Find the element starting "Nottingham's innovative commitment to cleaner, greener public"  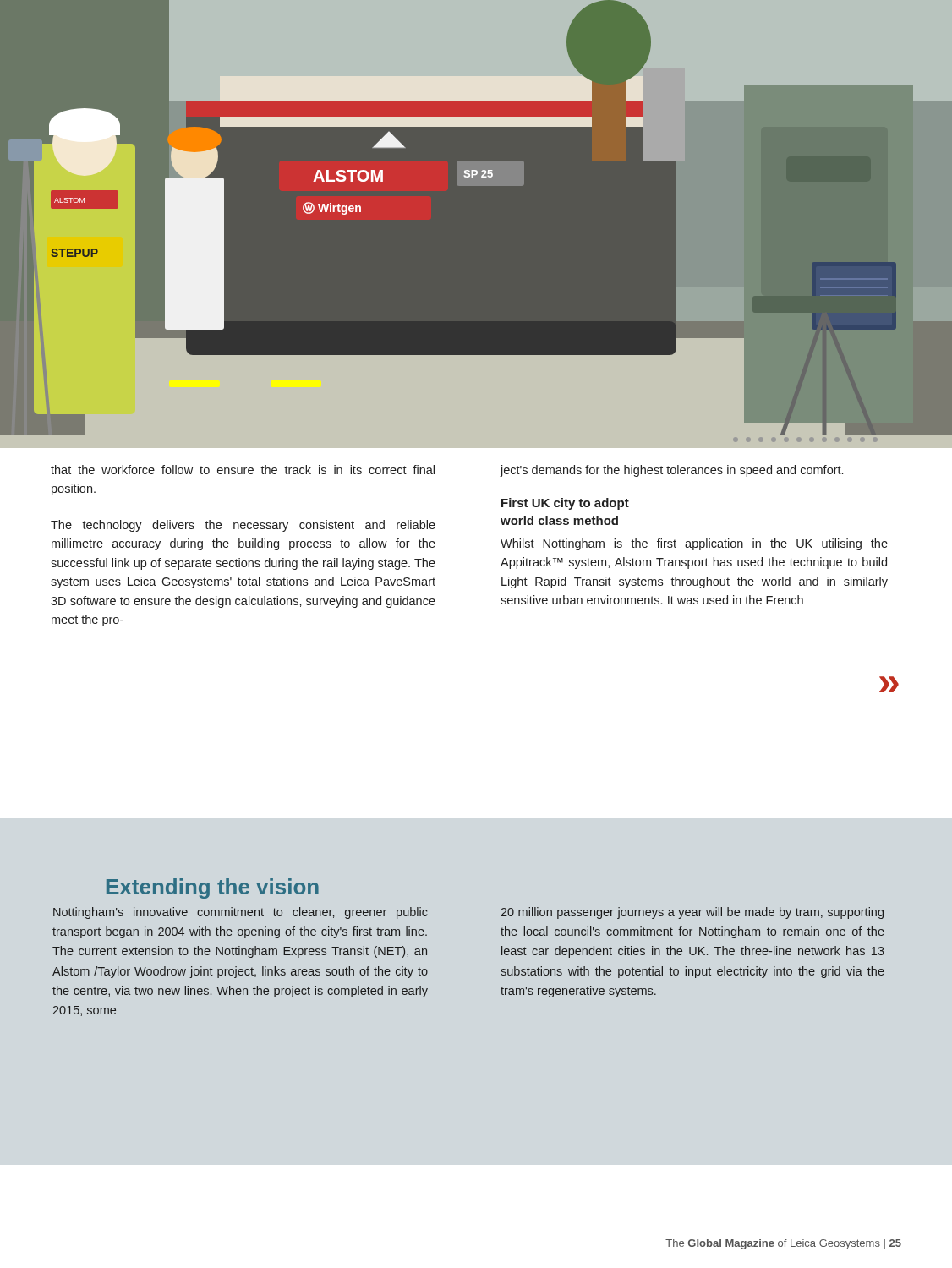click(x=240, y=961)
